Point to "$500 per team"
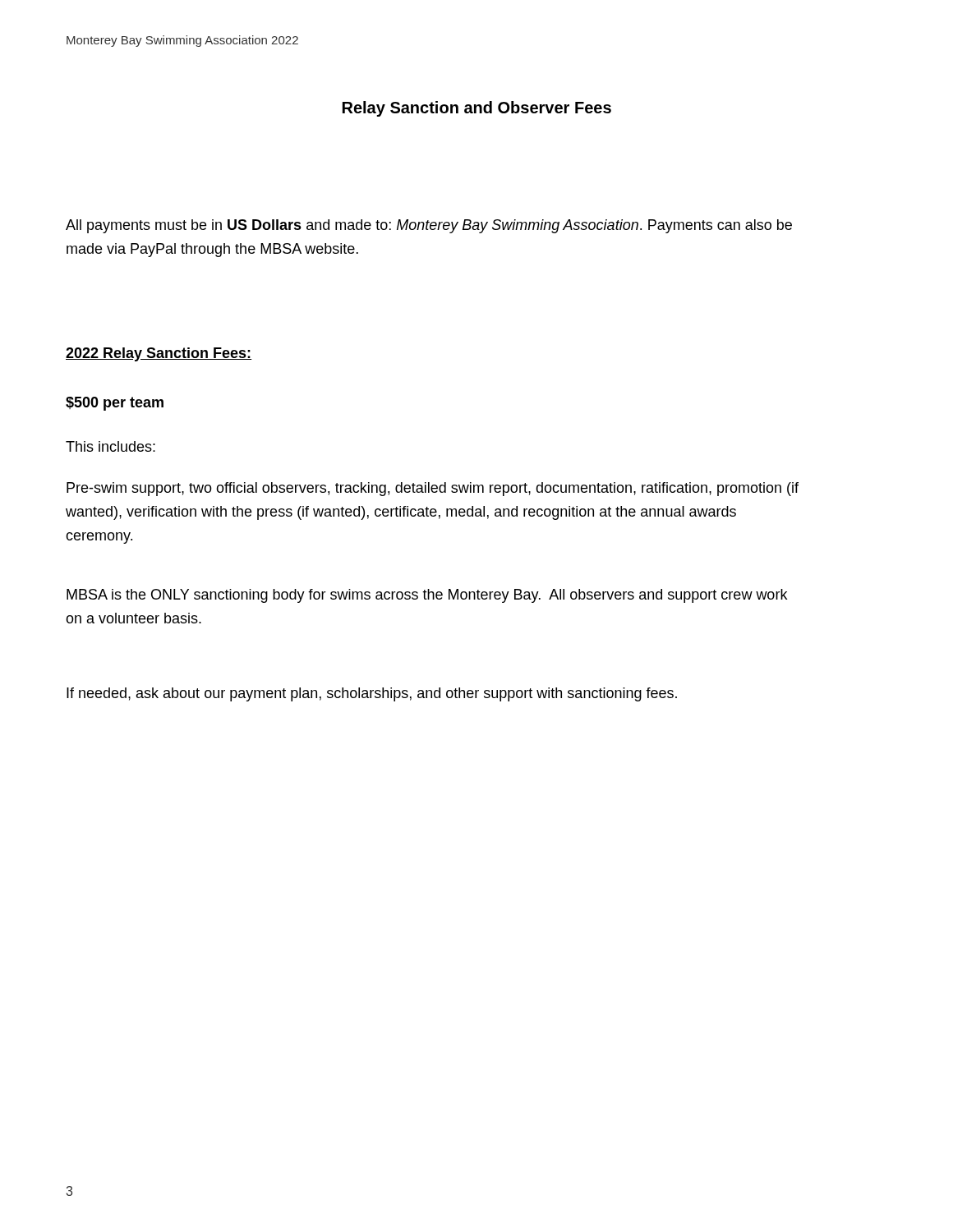 point(115,402)
